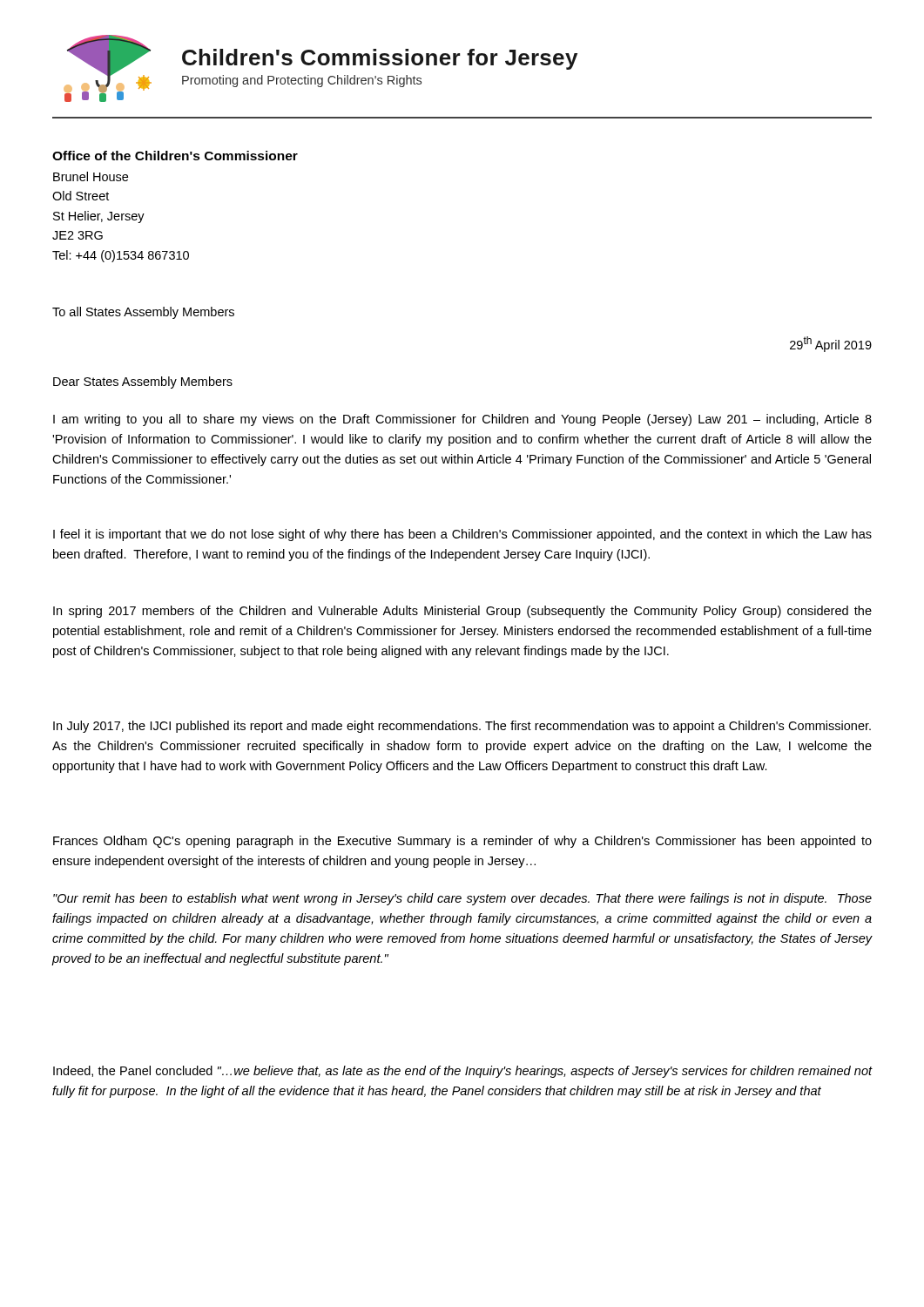Click on the text block that reads "I feel it is important"
This screenshot has width=924, height=1307.
[x=462, y=544]
